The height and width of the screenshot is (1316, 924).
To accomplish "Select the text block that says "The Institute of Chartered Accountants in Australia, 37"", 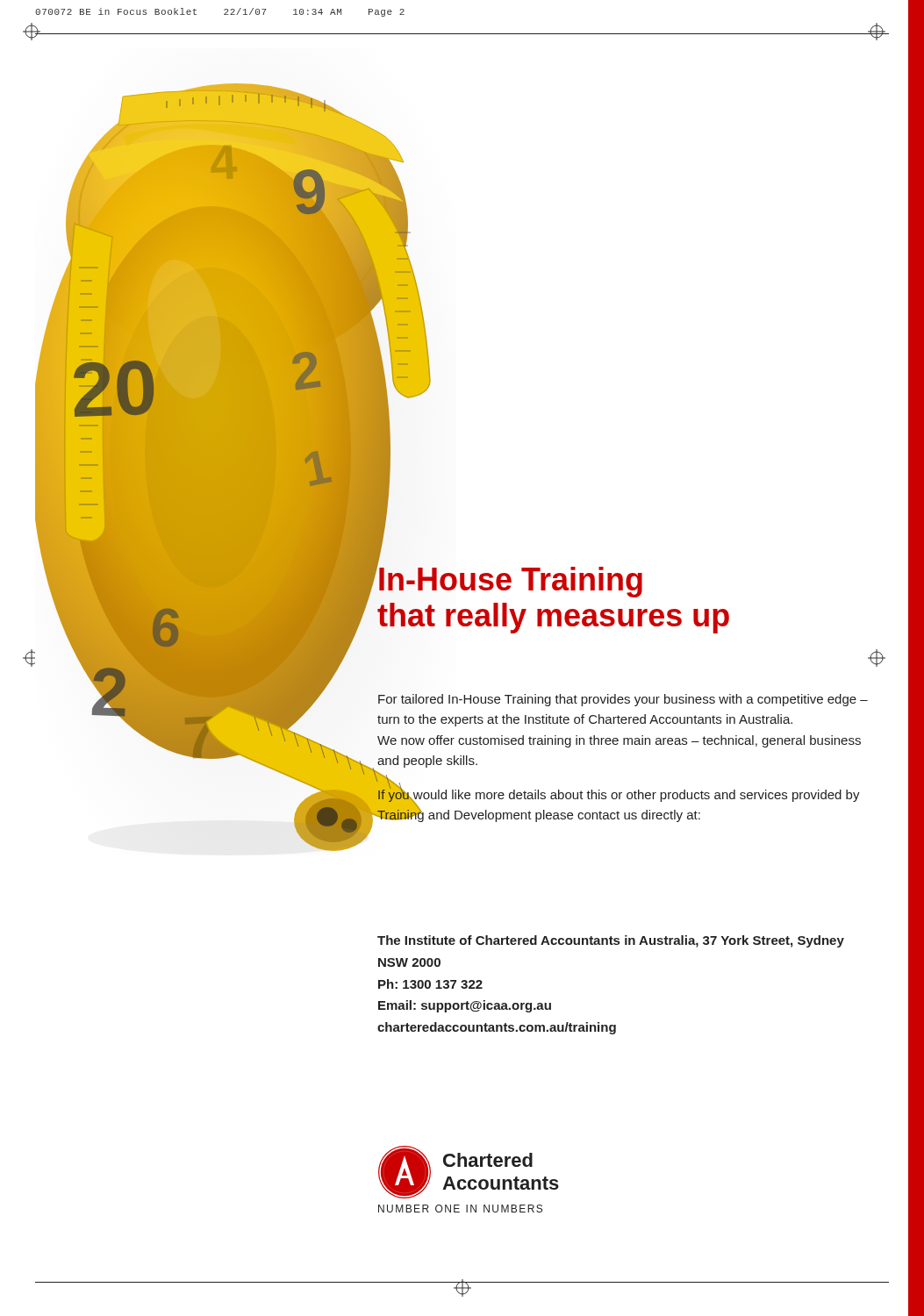I will pos(611,941).
